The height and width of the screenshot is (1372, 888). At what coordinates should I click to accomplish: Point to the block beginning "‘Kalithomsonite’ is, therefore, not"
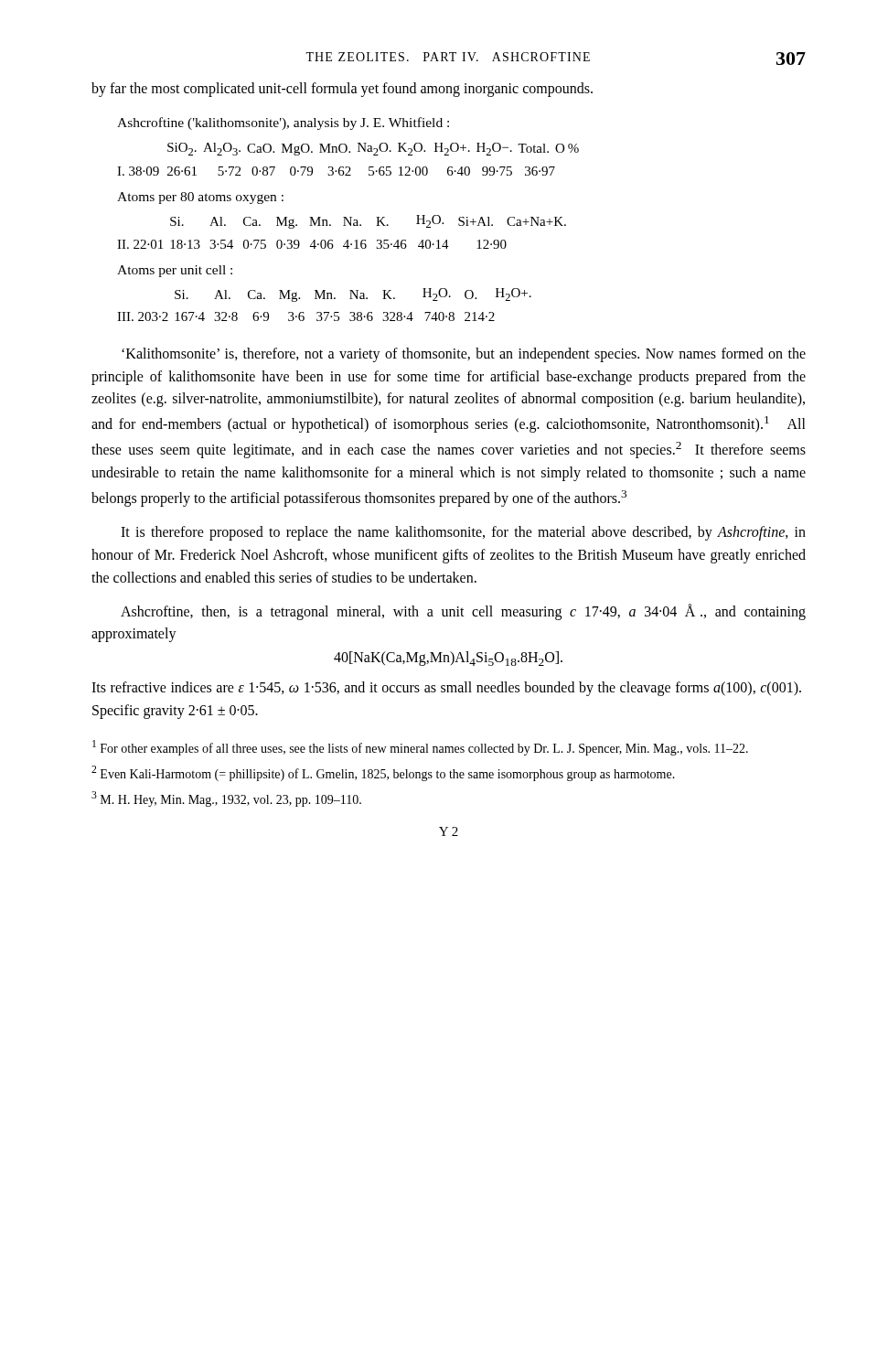[449, 426]
